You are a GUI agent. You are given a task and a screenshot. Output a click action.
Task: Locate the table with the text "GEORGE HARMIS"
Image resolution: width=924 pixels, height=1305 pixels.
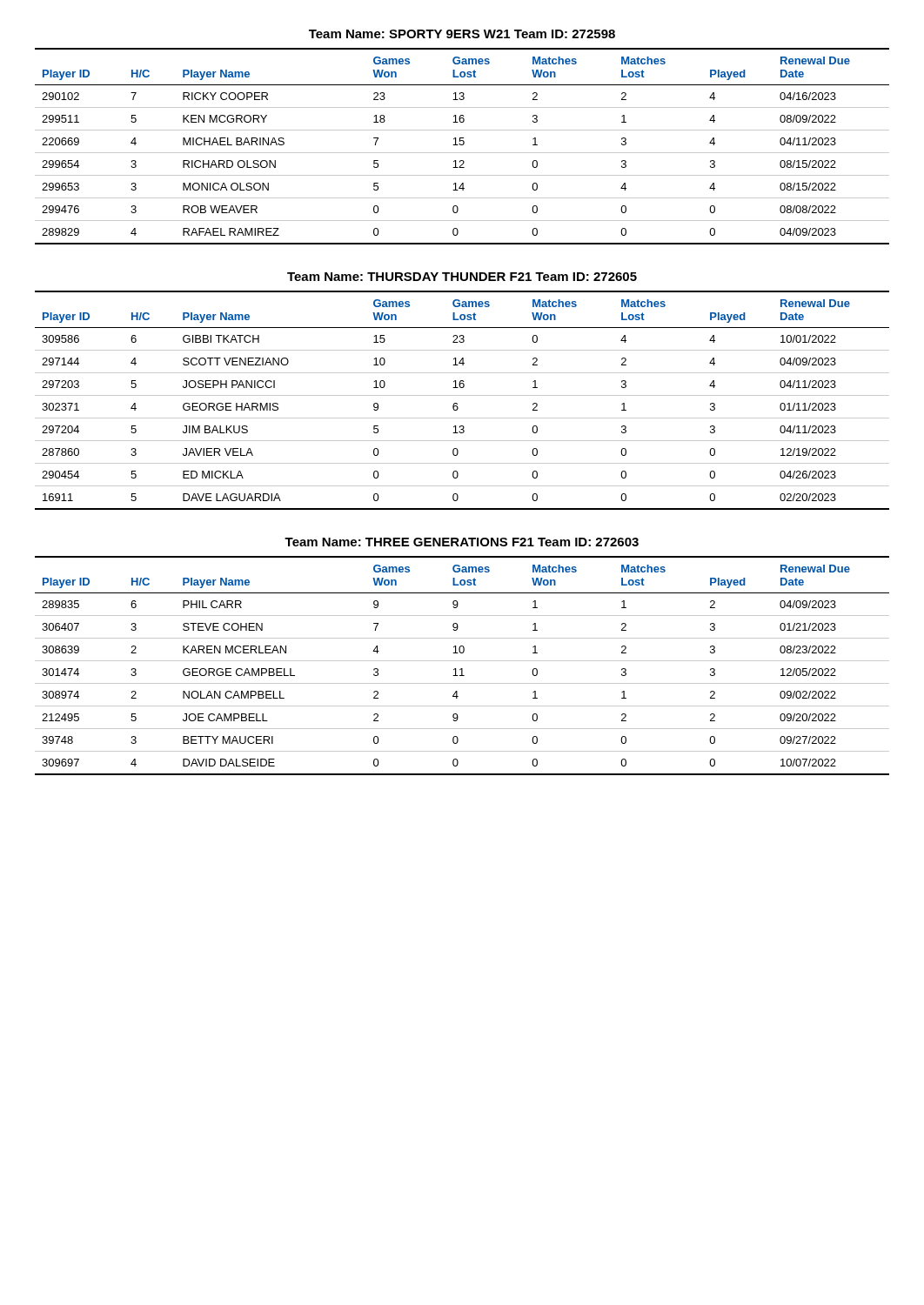pos(462,400)
